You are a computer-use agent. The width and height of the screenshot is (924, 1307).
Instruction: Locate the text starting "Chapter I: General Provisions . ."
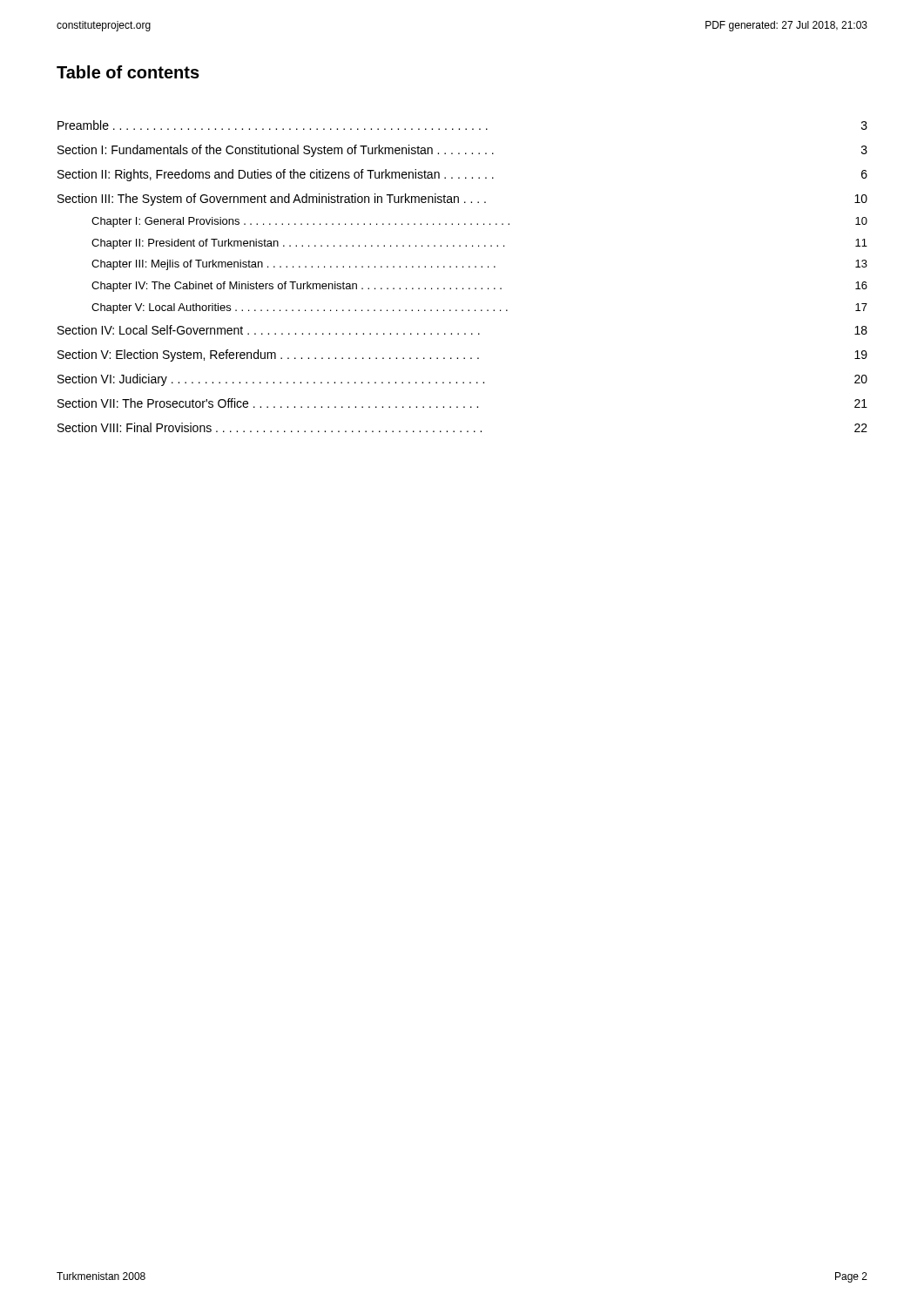coord(479,222)
